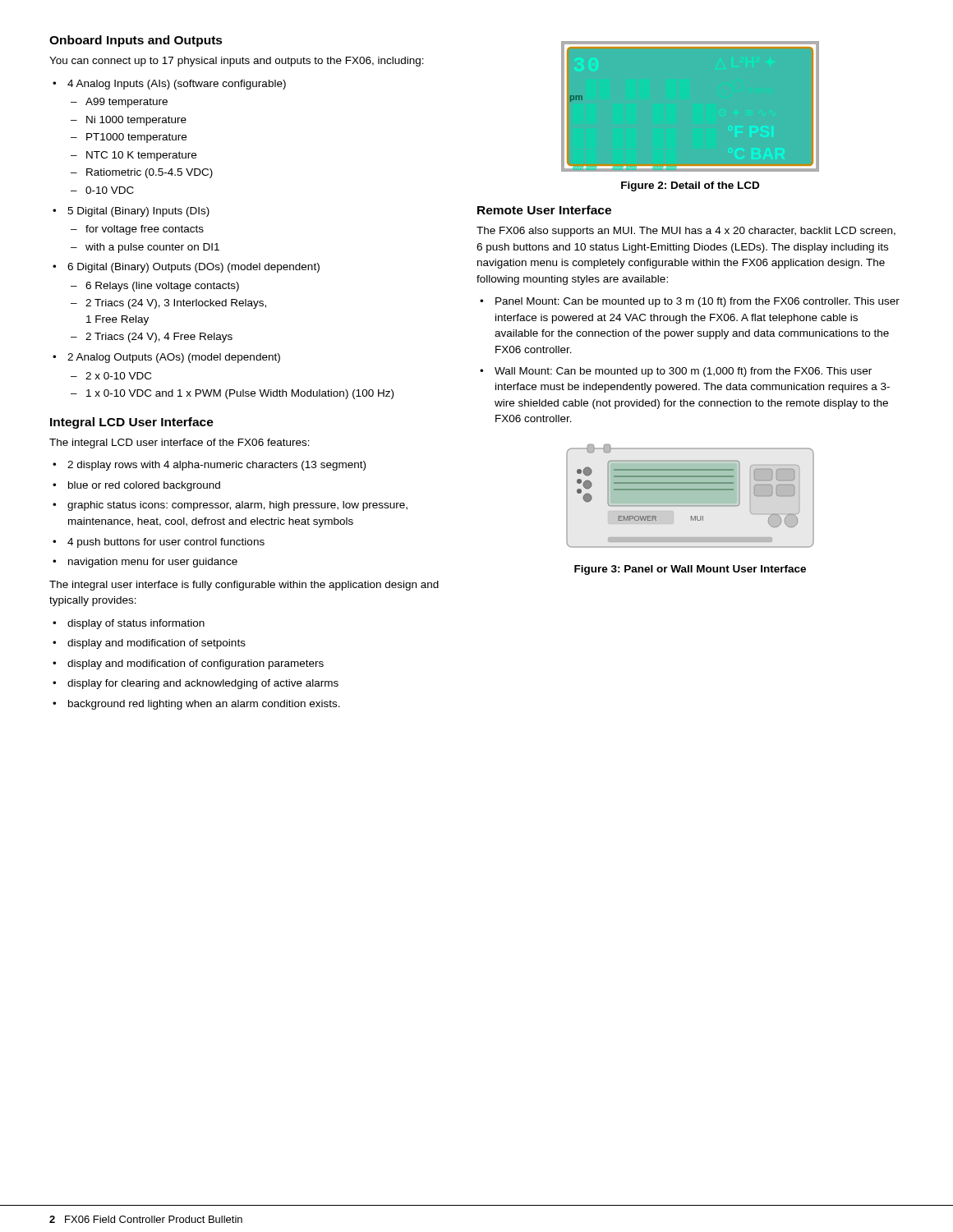Locate the text "NTC 10 K temperature"
This screenshot has height=1232, width=953.
pyautogui.click(x=141, y=155)
